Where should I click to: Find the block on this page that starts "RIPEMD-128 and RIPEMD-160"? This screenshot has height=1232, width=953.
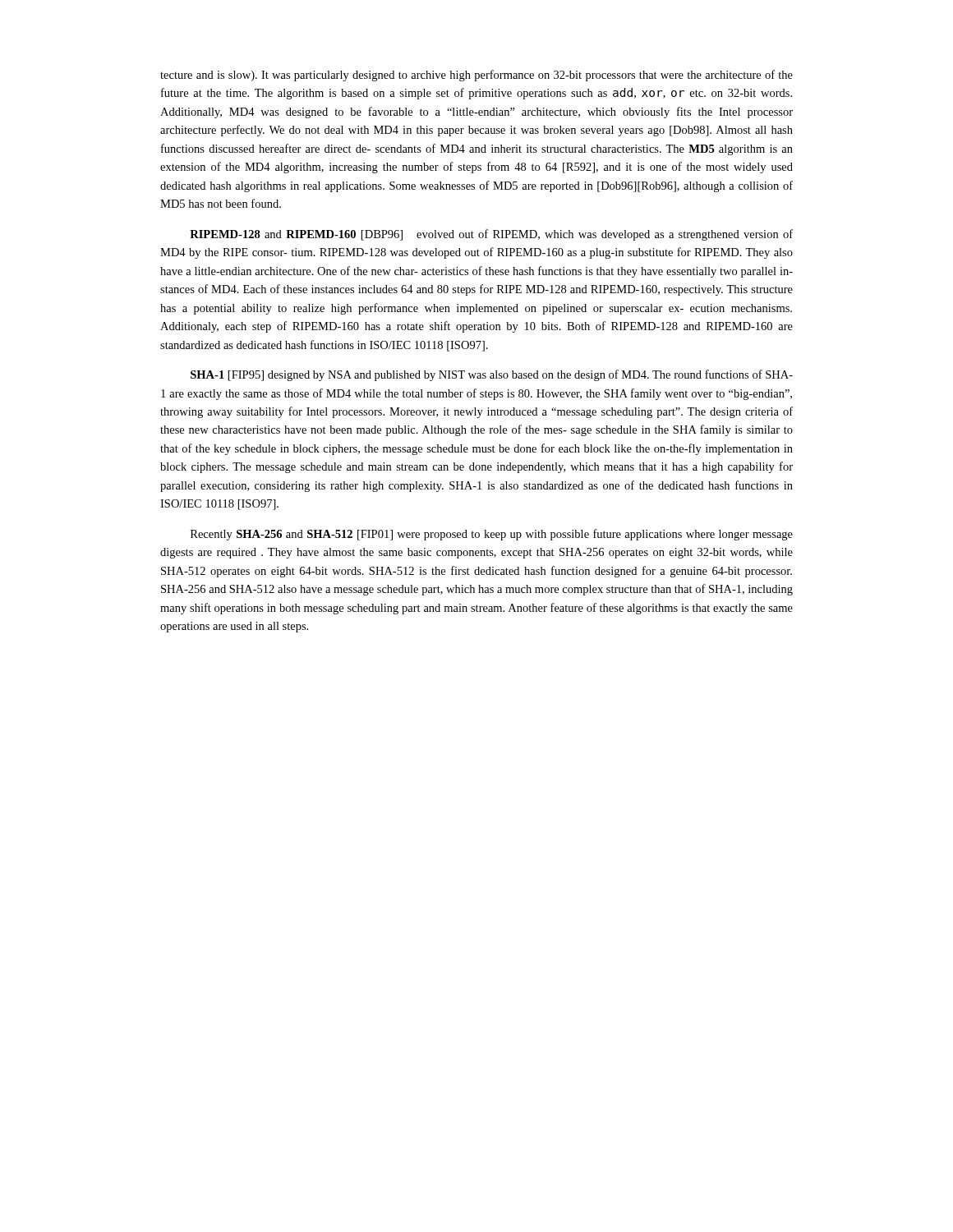click(x=476, y=289)
